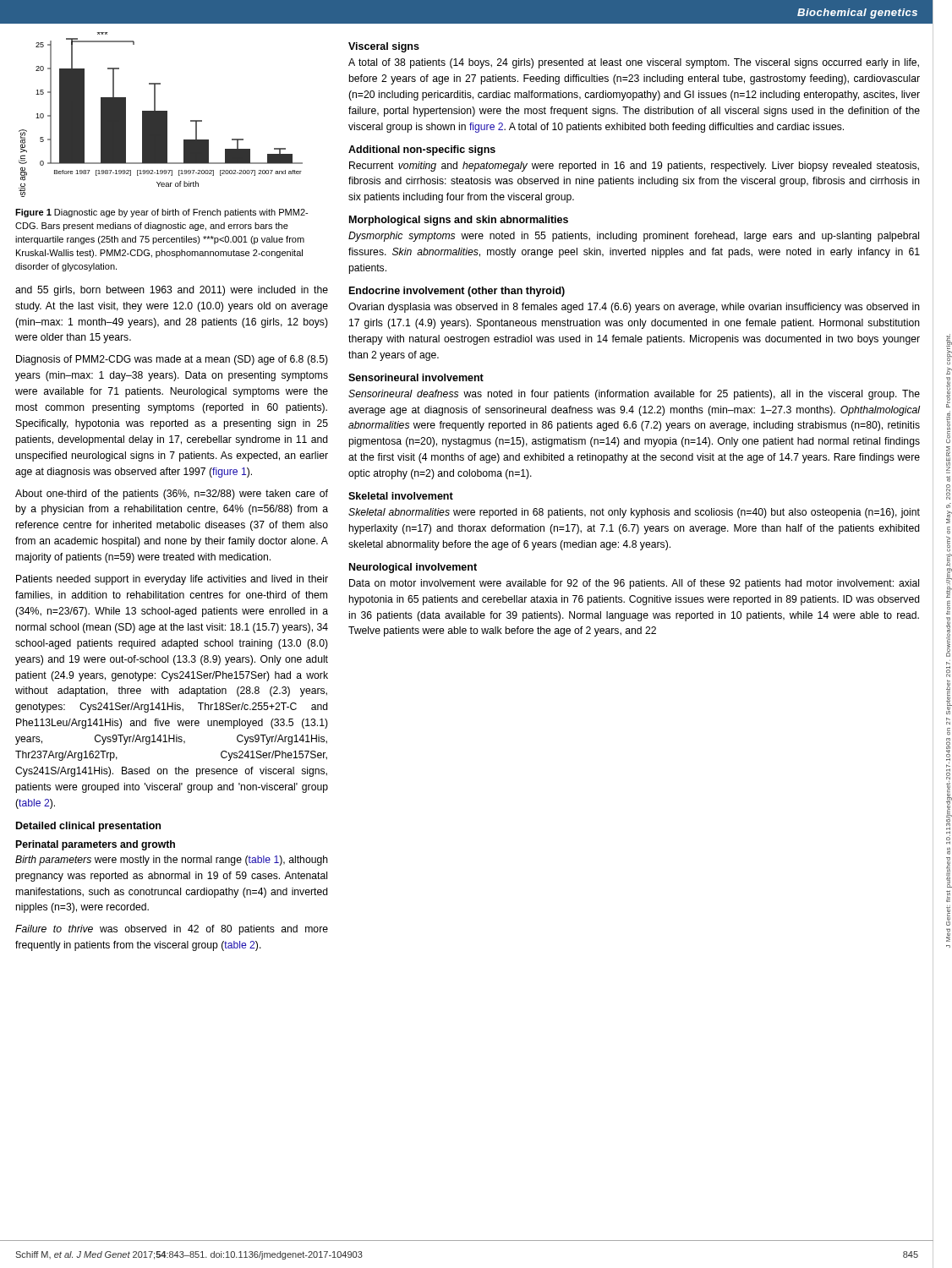Locate the section header that reads "Skeletal involvement"
The height and width of the screenshot is (1268, 952).
click(401, 496)
